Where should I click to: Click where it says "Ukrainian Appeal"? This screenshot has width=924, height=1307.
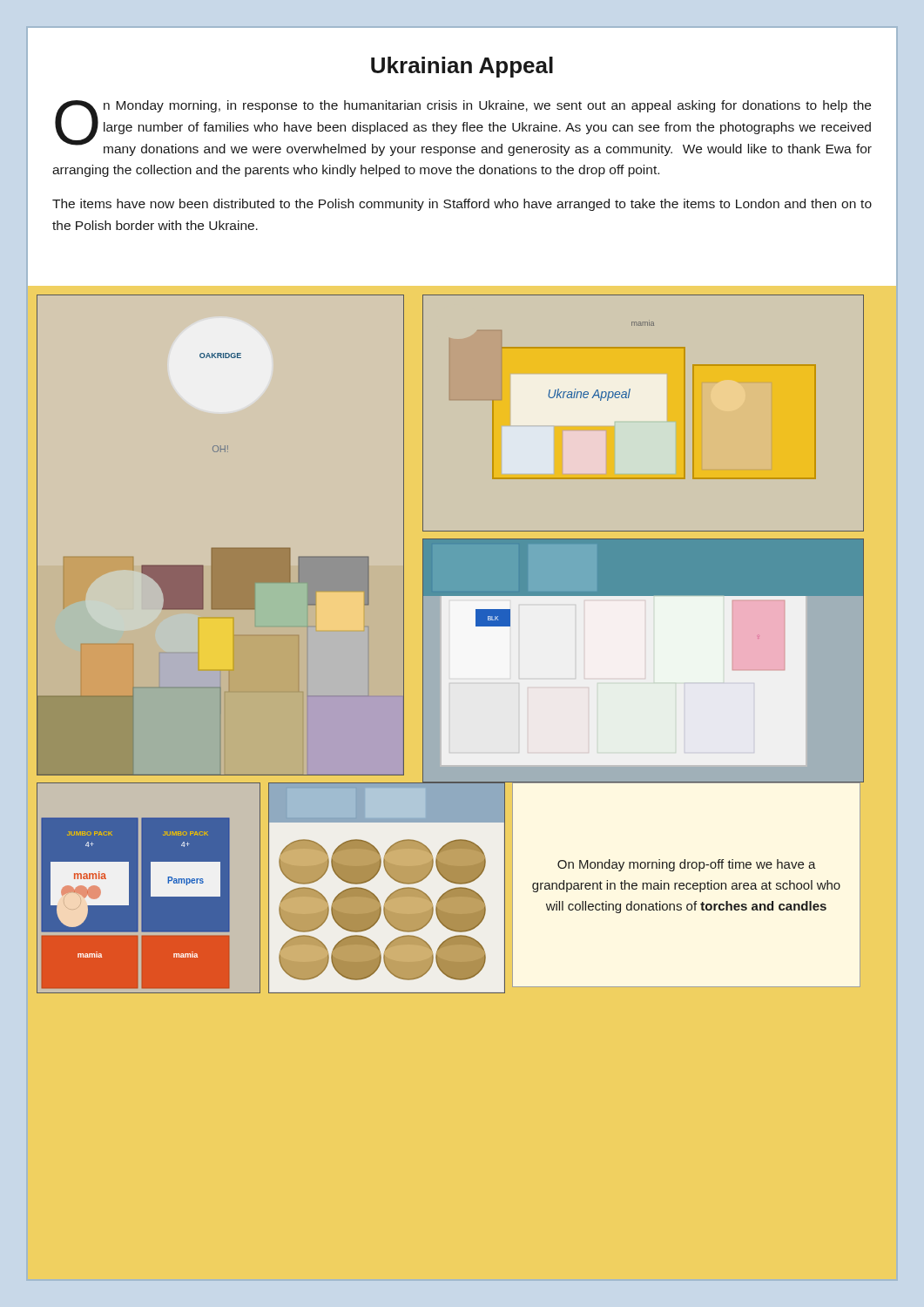[462, 66]
